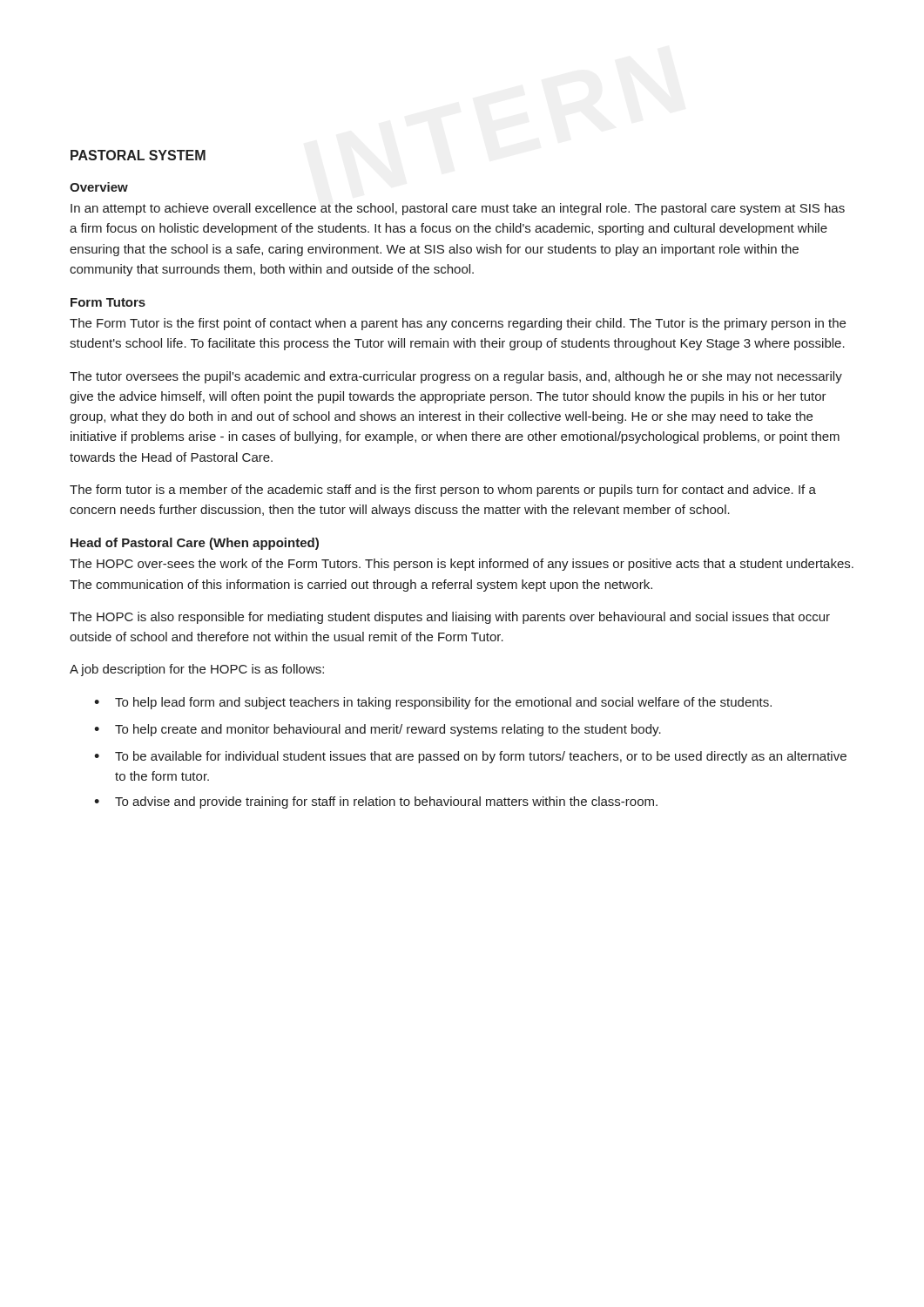
Task: Find the text block with the text "The form tutor is a"
Action: point(443,499)
